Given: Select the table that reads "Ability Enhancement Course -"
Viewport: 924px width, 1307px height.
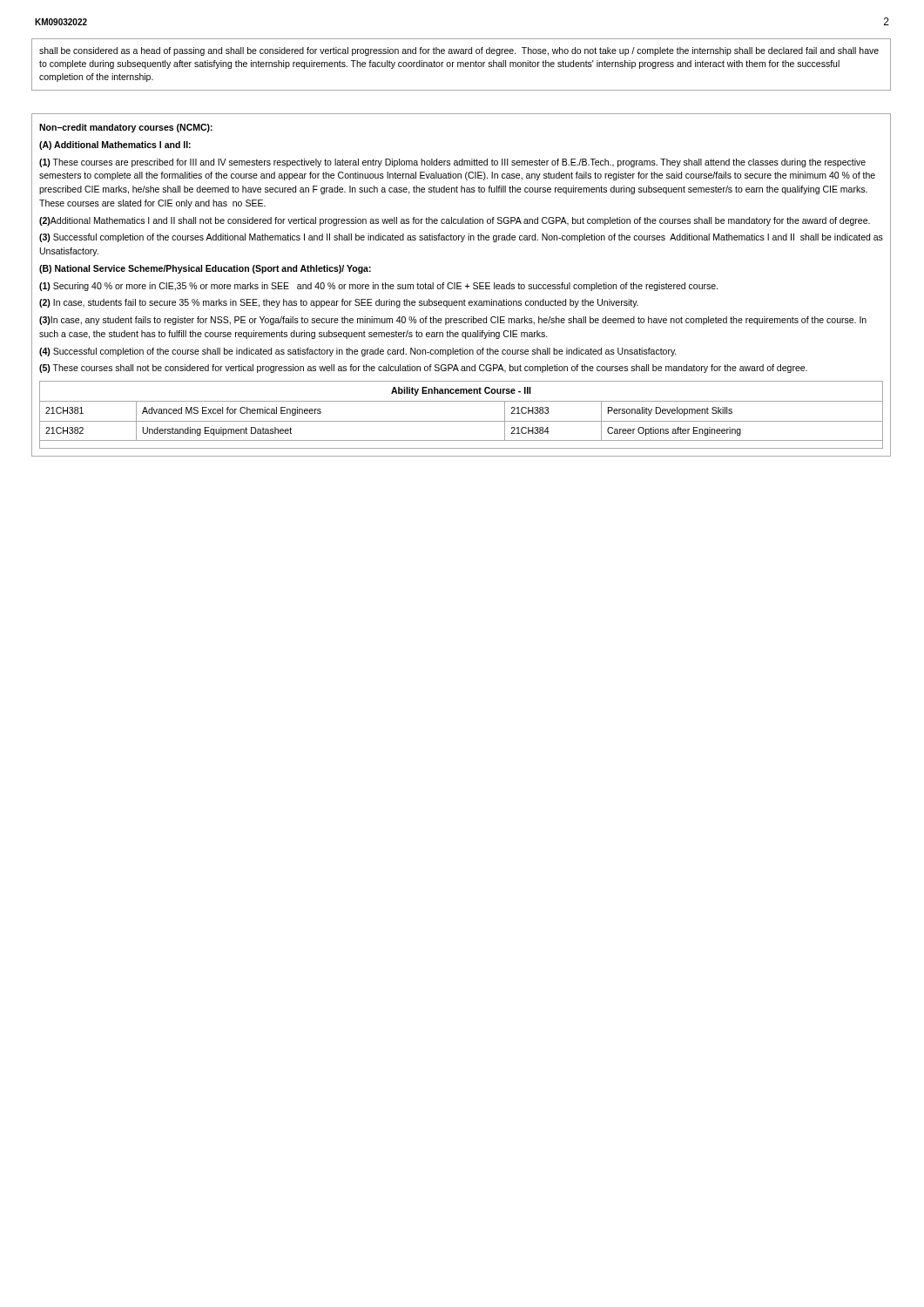Looking at the screenshot, I should (461, 415).
